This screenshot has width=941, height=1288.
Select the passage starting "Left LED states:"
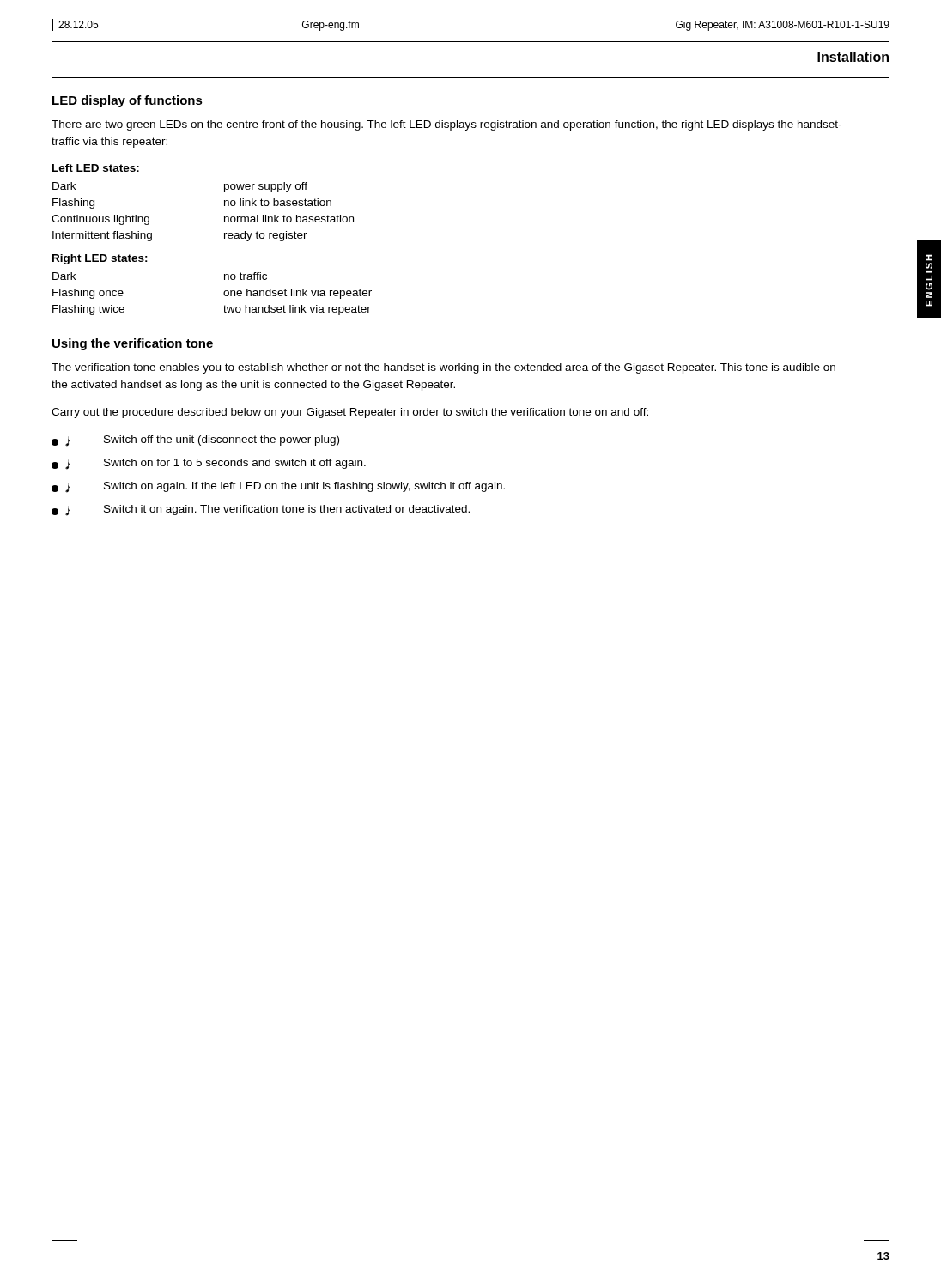coord(96,167)
